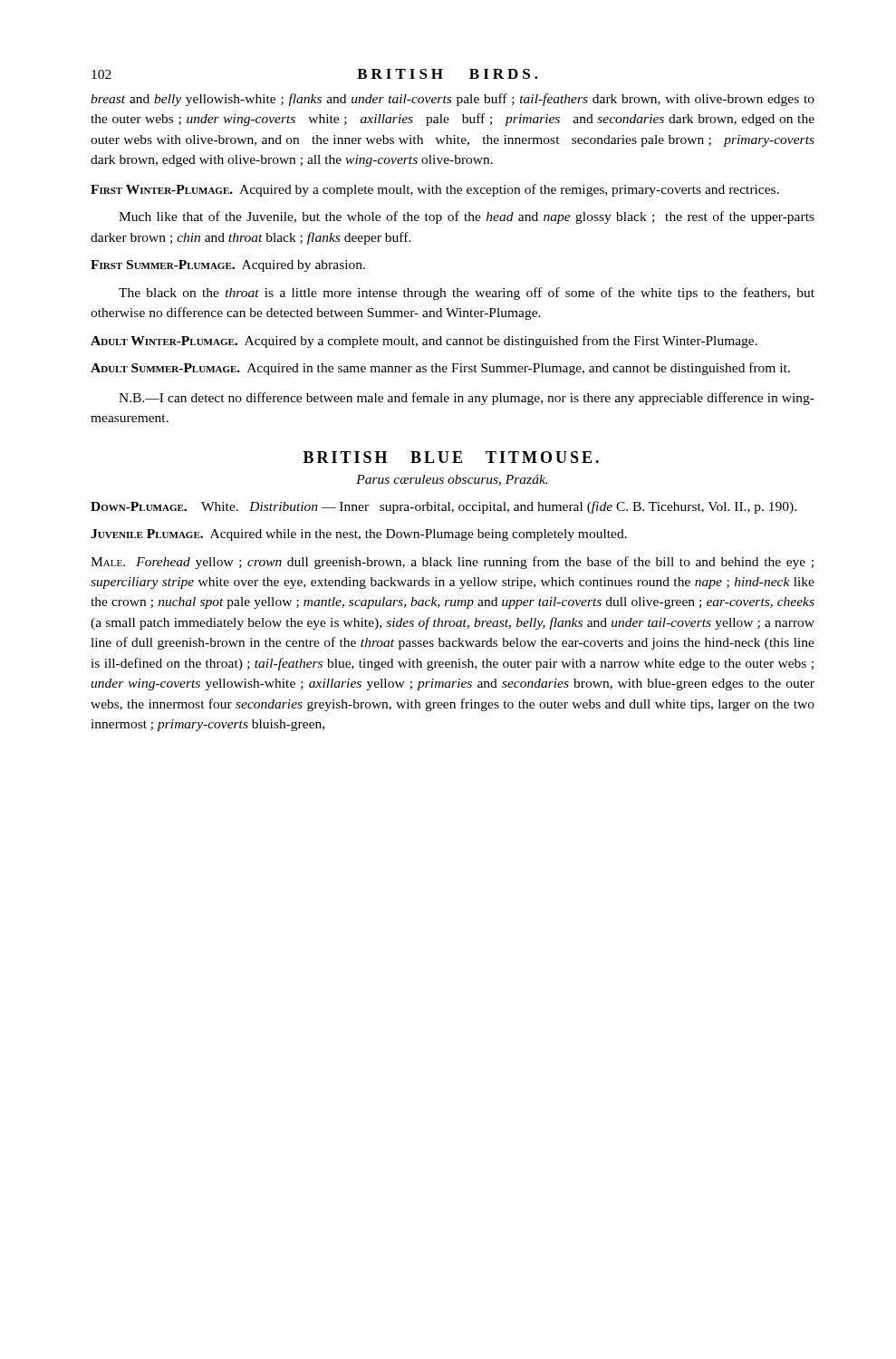Viewport: 896px width, 1359px height.
Task: Select the text block with the text "The black on the"
Action: (453, 303)
